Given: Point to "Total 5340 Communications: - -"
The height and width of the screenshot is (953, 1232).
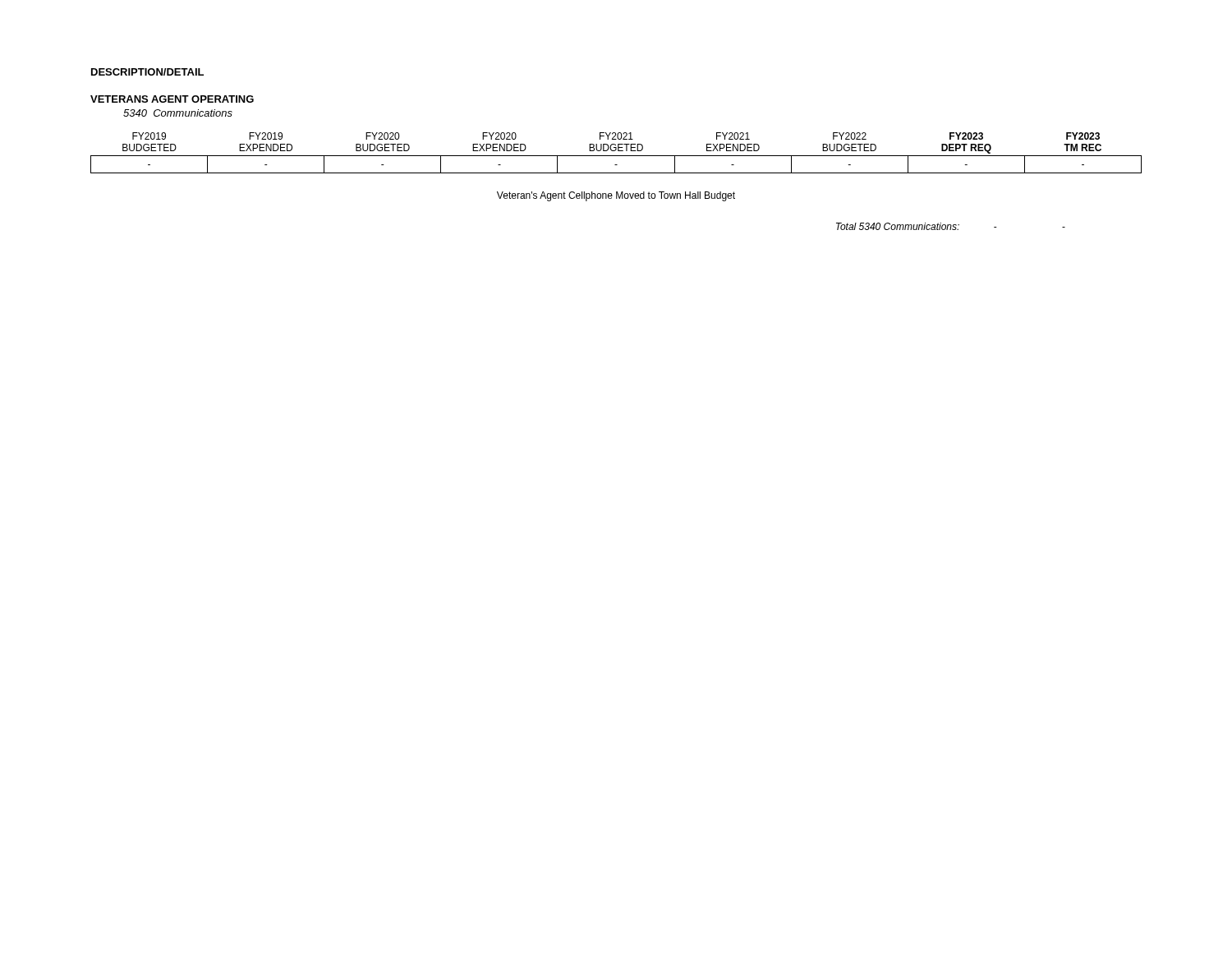Looking at the screenshot, I should click(x=966, y=227).
